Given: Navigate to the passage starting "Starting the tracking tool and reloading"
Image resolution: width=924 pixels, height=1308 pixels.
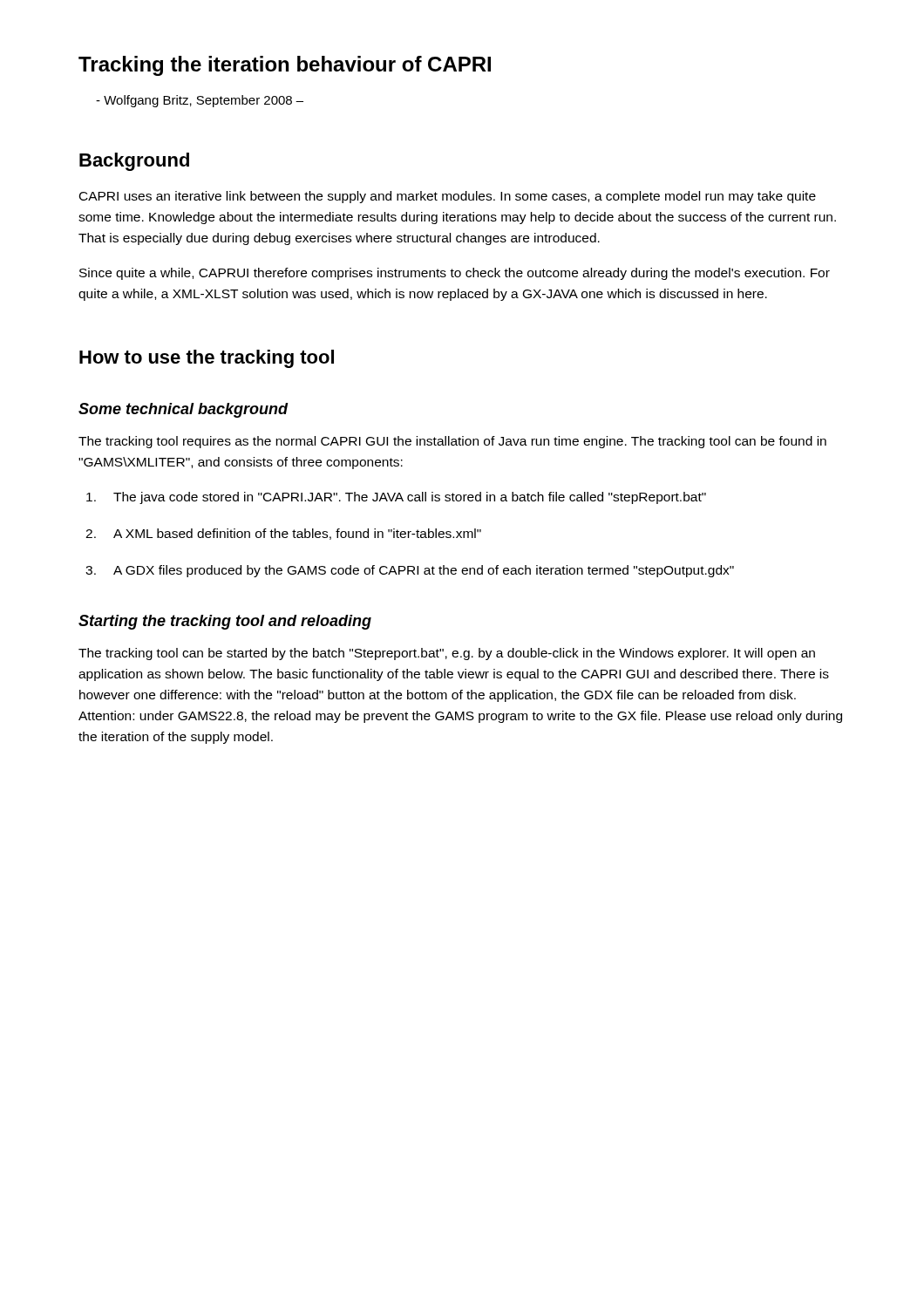Looking at the screenshot, I should 225,622.
